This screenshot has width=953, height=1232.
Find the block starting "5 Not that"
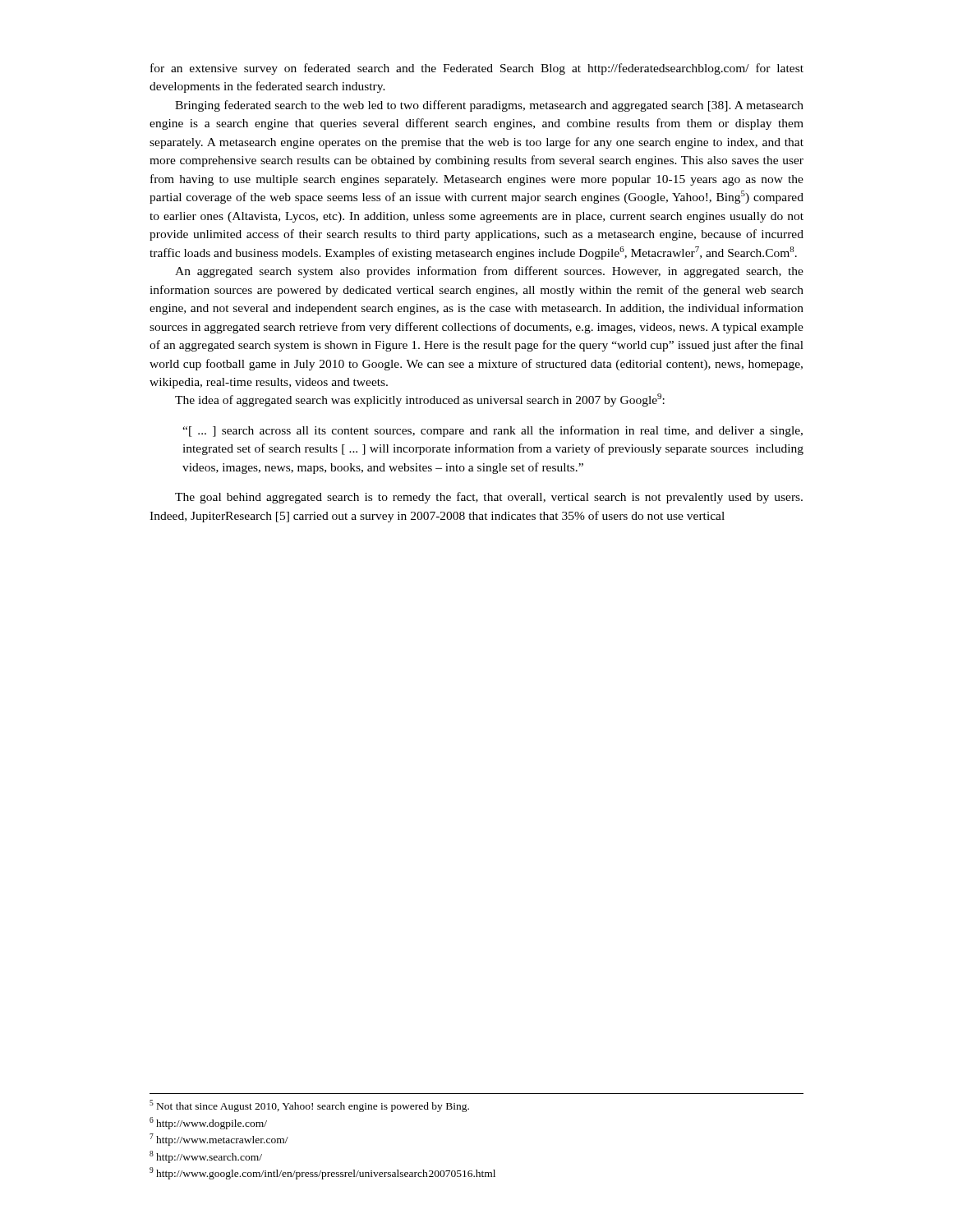pyautogui.click(x=310, y=1105)
